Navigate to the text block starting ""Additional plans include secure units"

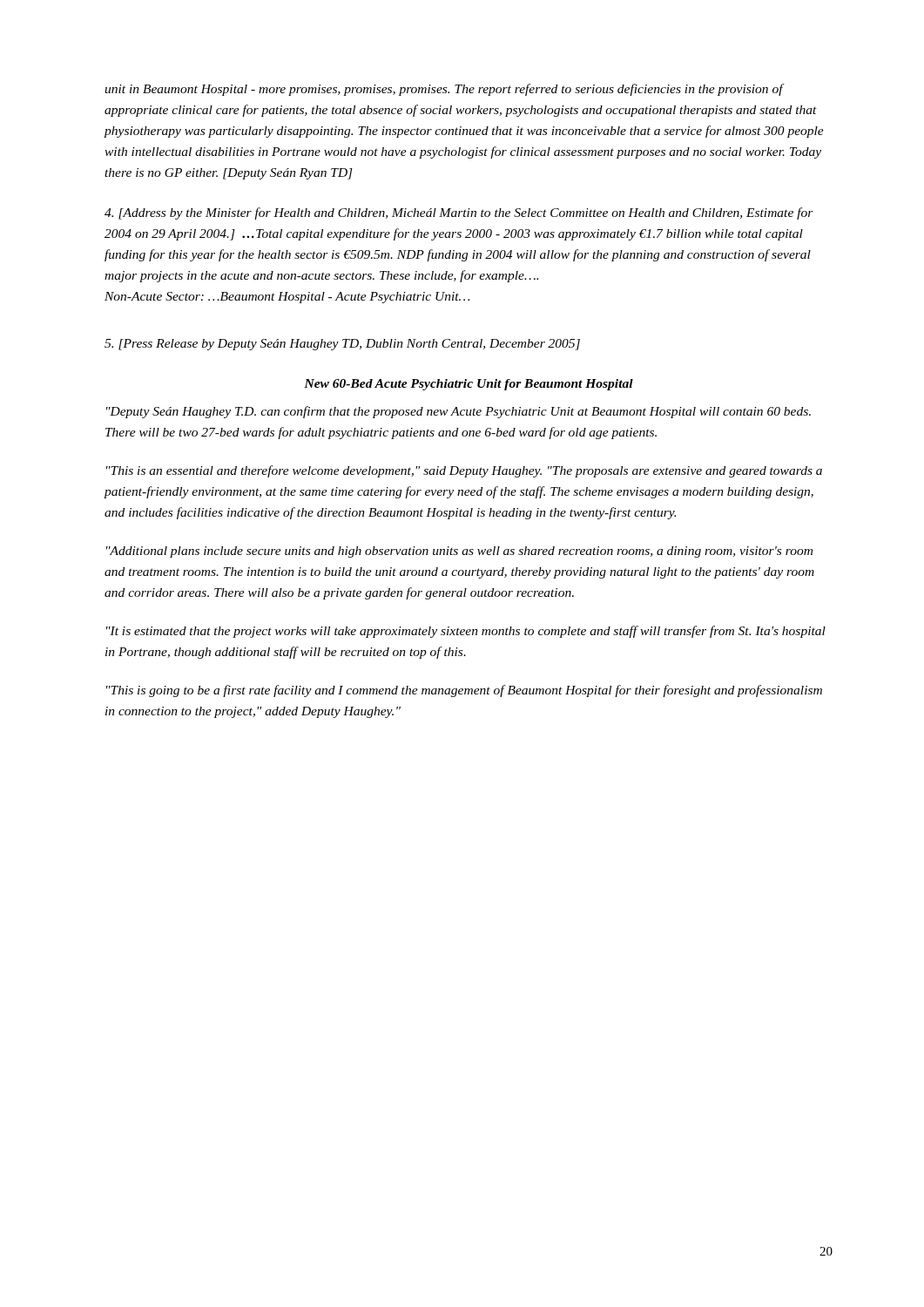459,571
